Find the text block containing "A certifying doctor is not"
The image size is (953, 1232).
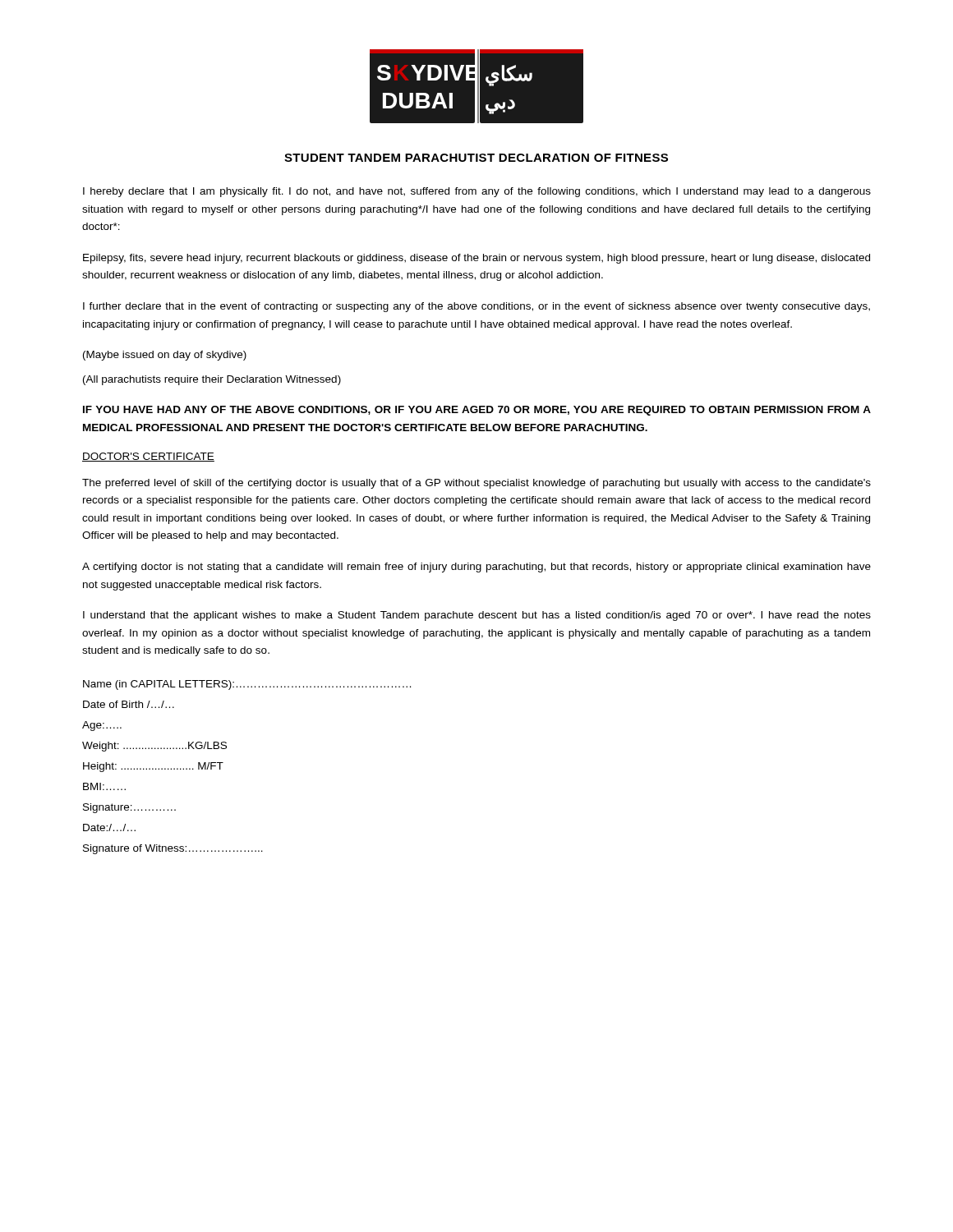[x=476, y=575]
